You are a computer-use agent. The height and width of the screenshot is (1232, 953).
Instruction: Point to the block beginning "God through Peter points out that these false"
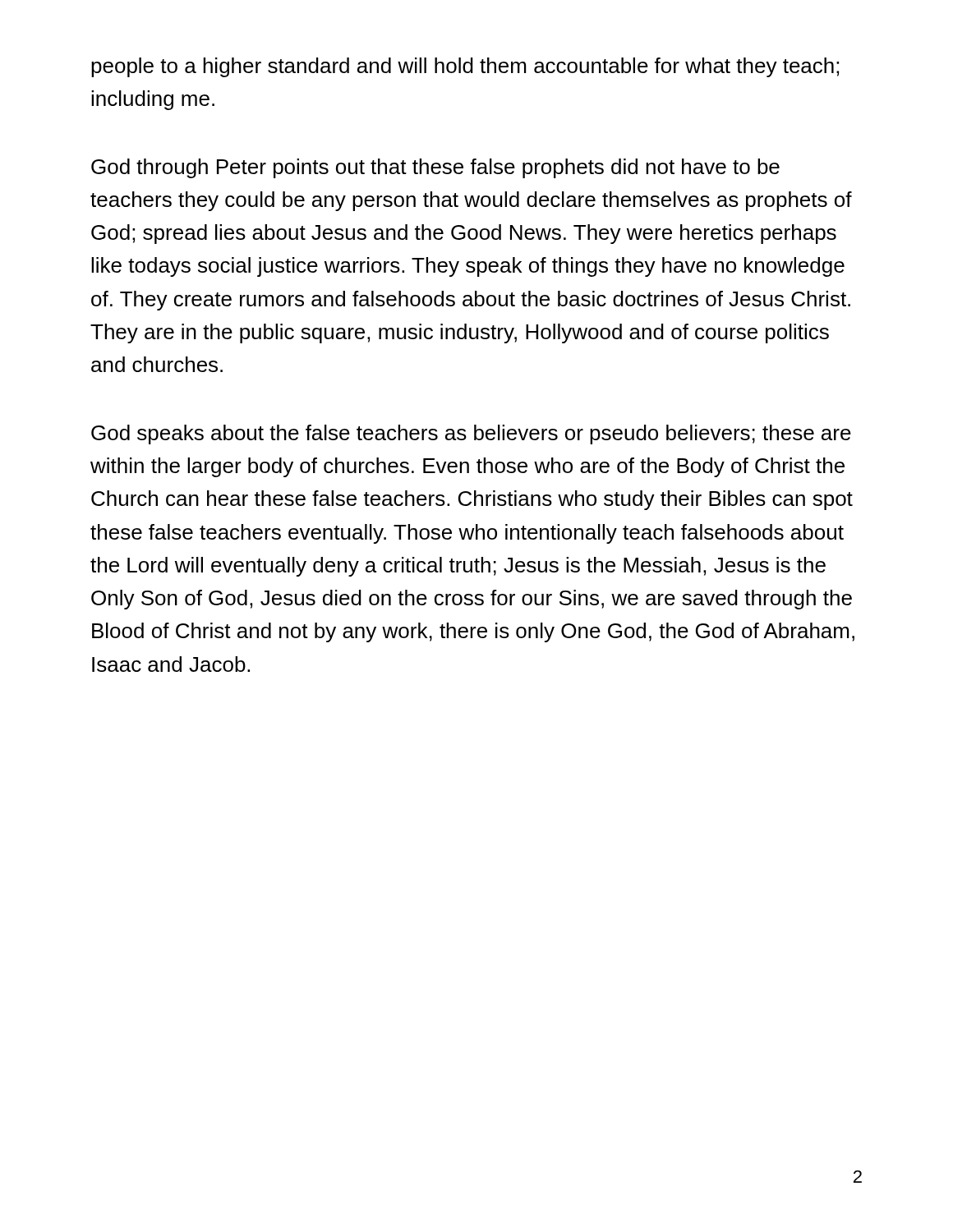[x=471, y=266]
